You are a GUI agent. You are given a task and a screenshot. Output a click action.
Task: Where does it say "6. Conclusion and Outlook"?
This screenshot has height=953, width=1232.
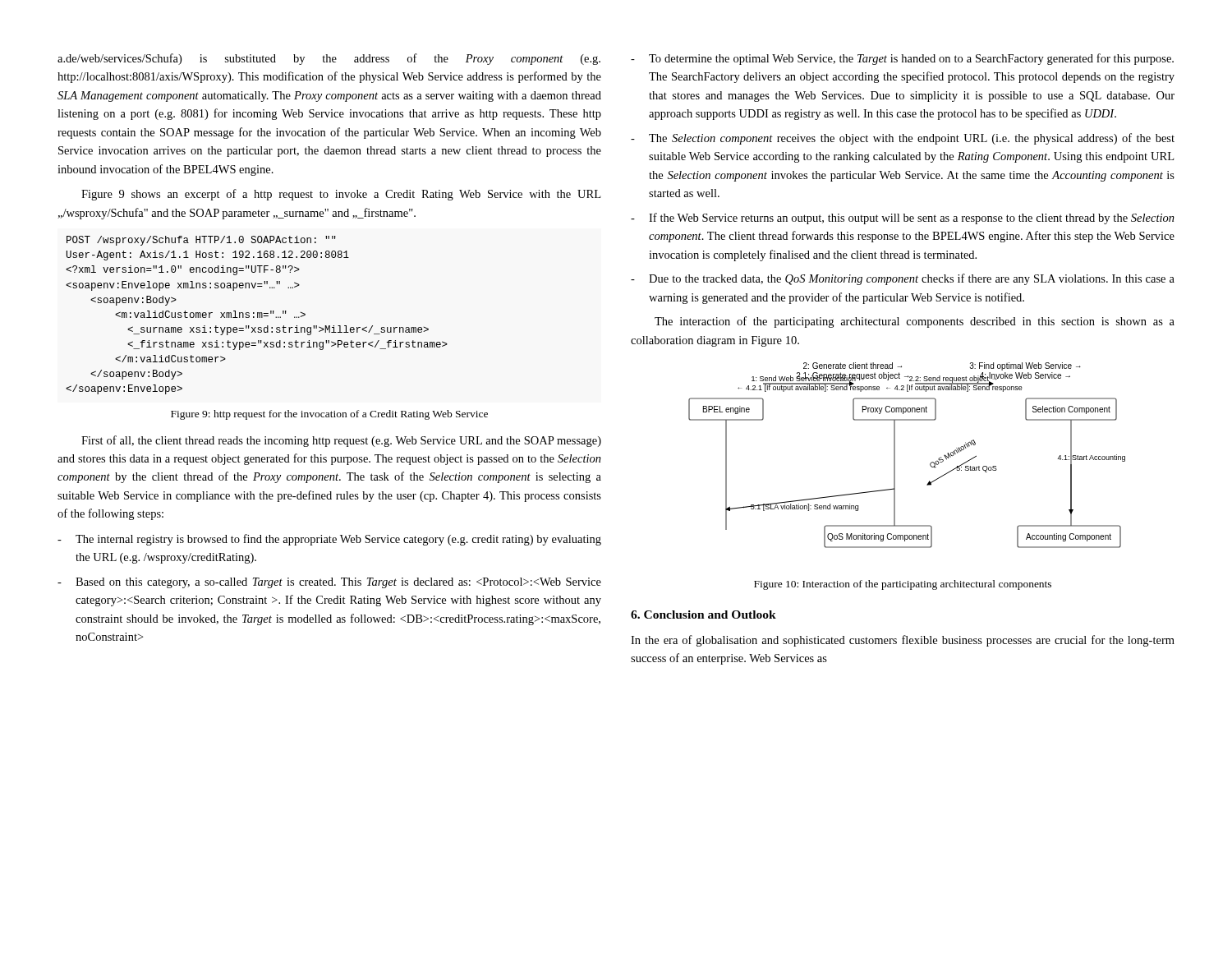pyautogui.click(x=703, y=615)
